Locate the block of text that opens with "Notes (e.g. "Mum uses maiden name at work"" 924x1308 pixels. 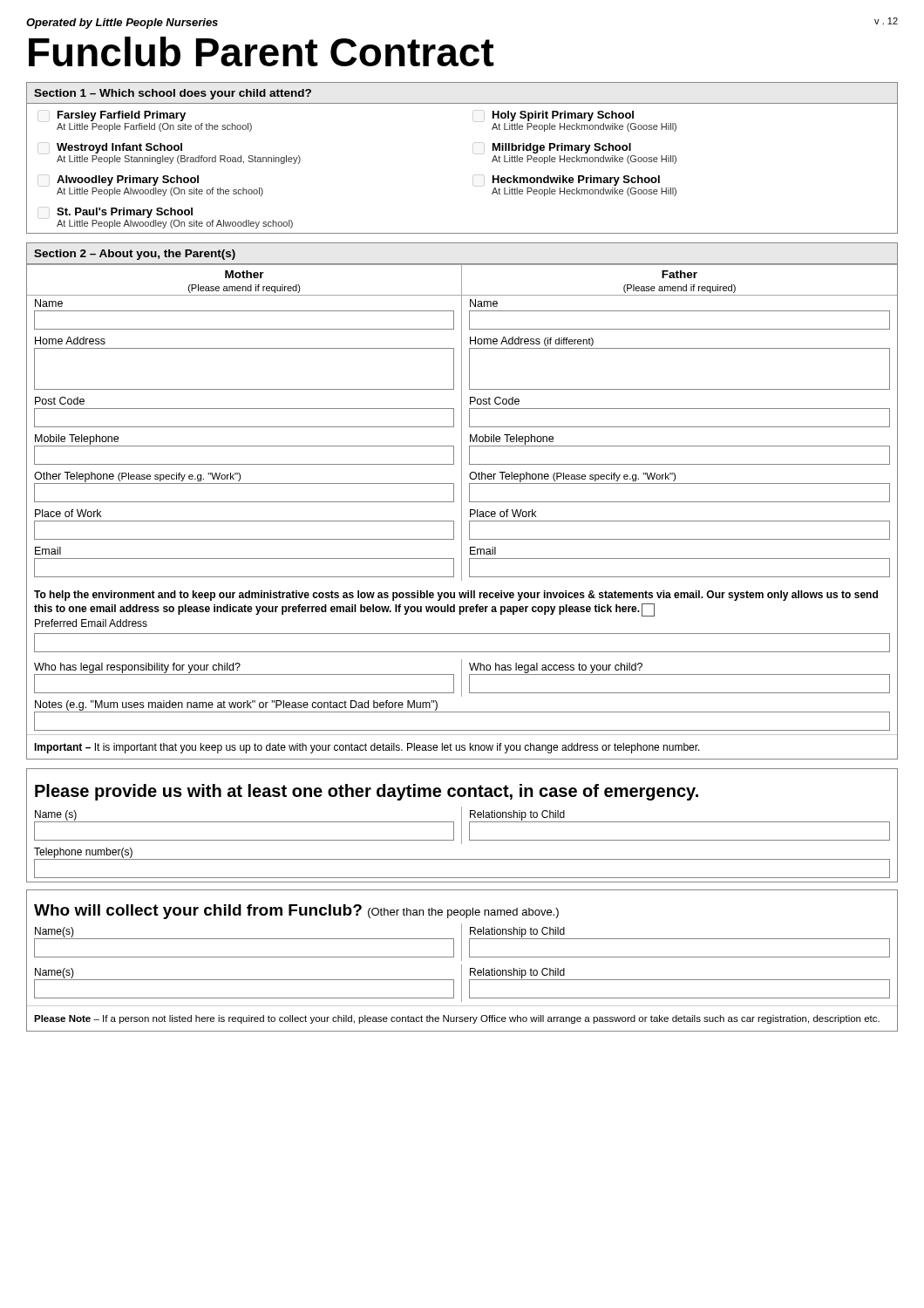(x=236, y=705)
